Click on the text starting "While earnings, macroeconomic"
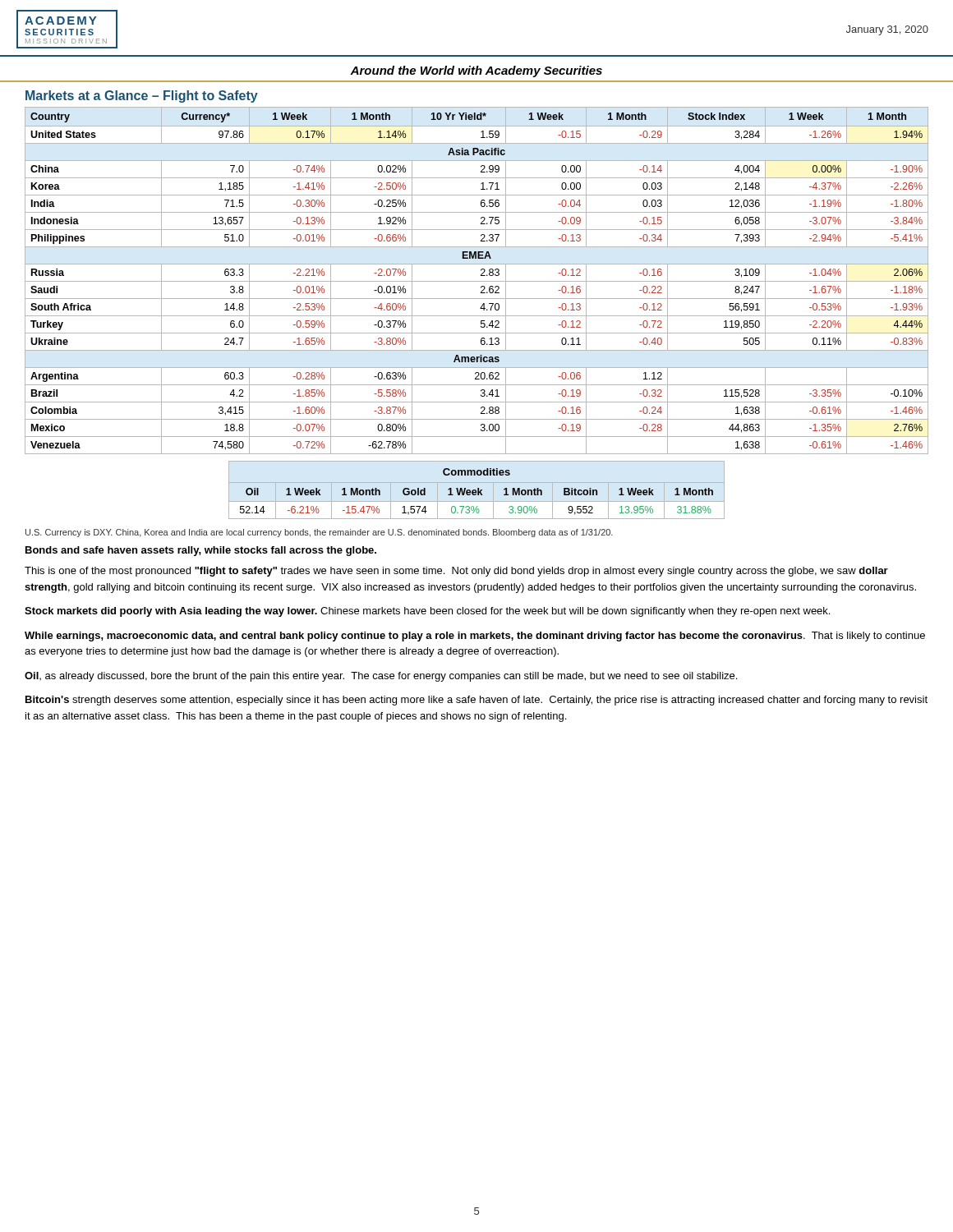This screenshot has height=1232, width=953. [x=475, y=643]
